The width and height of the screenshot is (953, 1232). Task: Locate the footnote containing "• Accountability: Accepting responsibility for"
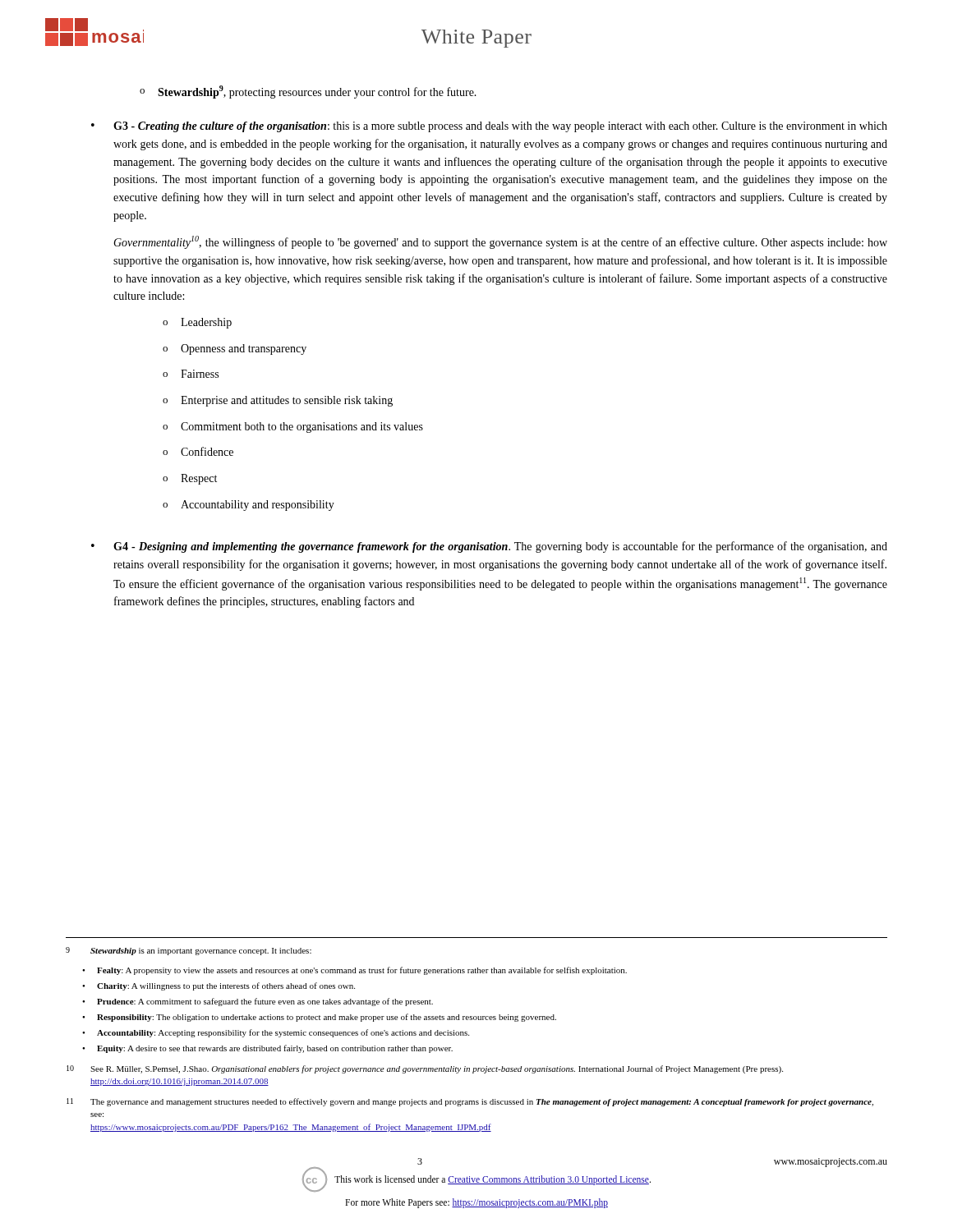tap(276, 1033)
